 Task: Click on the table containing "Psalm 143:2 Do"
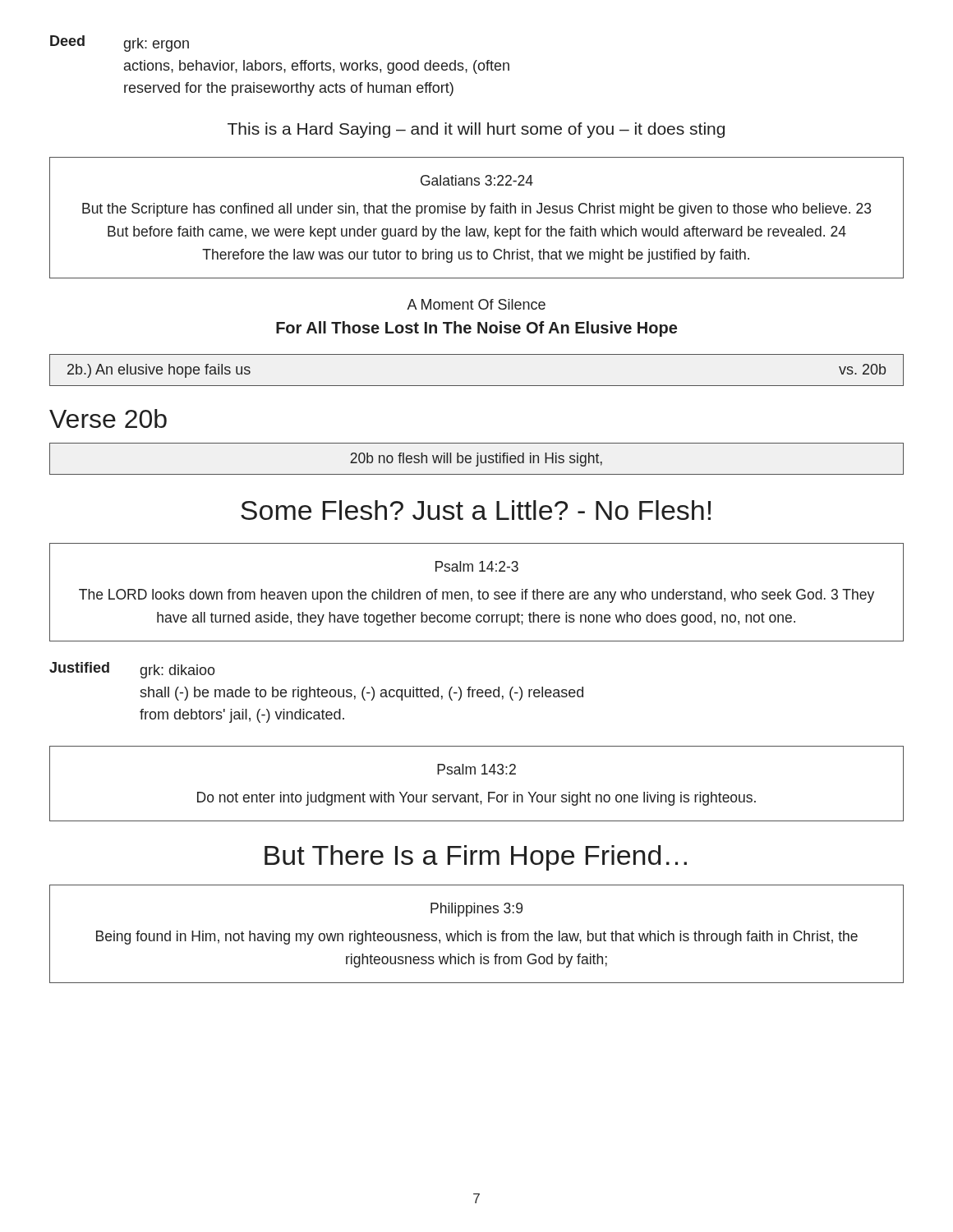tap(476, 784)
